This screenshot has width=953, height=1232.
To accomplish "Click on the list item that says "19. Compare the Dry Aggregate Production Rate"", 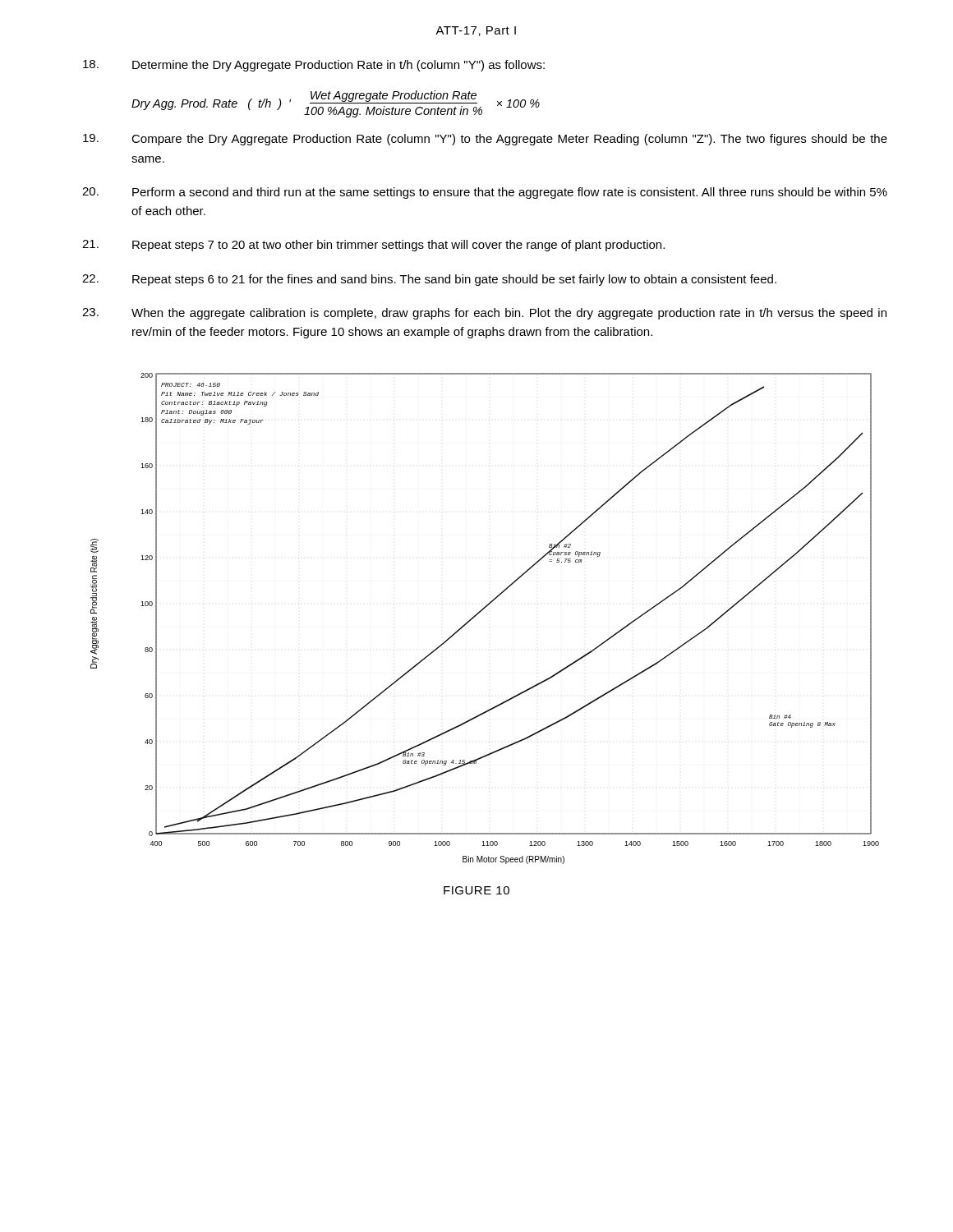I will (x=485, y=148).
